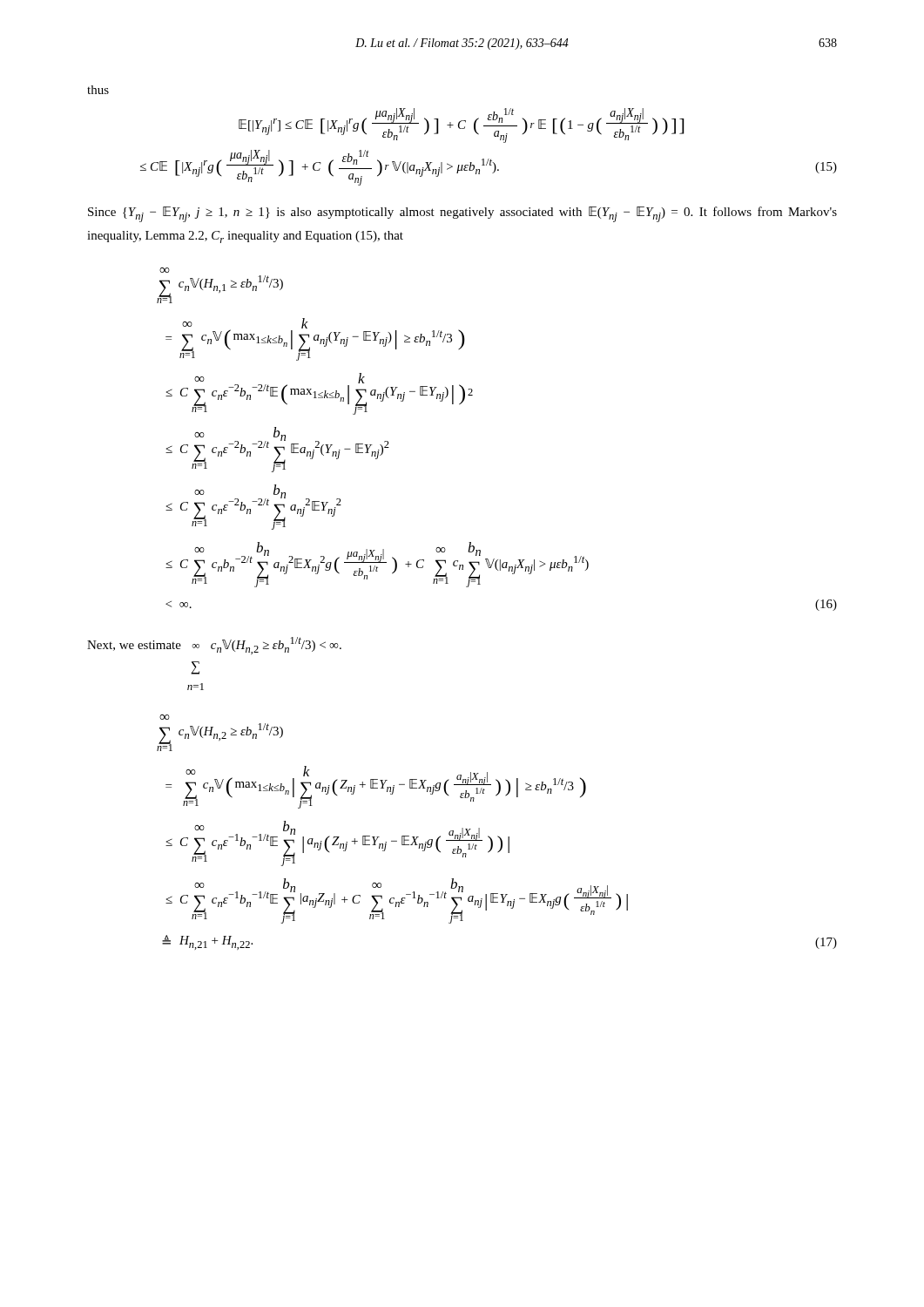Click the passage that begins "Next, we estimate ∞"
Image resolution: width=924 pixels, height=1307 pixels.
pos(214,646)
